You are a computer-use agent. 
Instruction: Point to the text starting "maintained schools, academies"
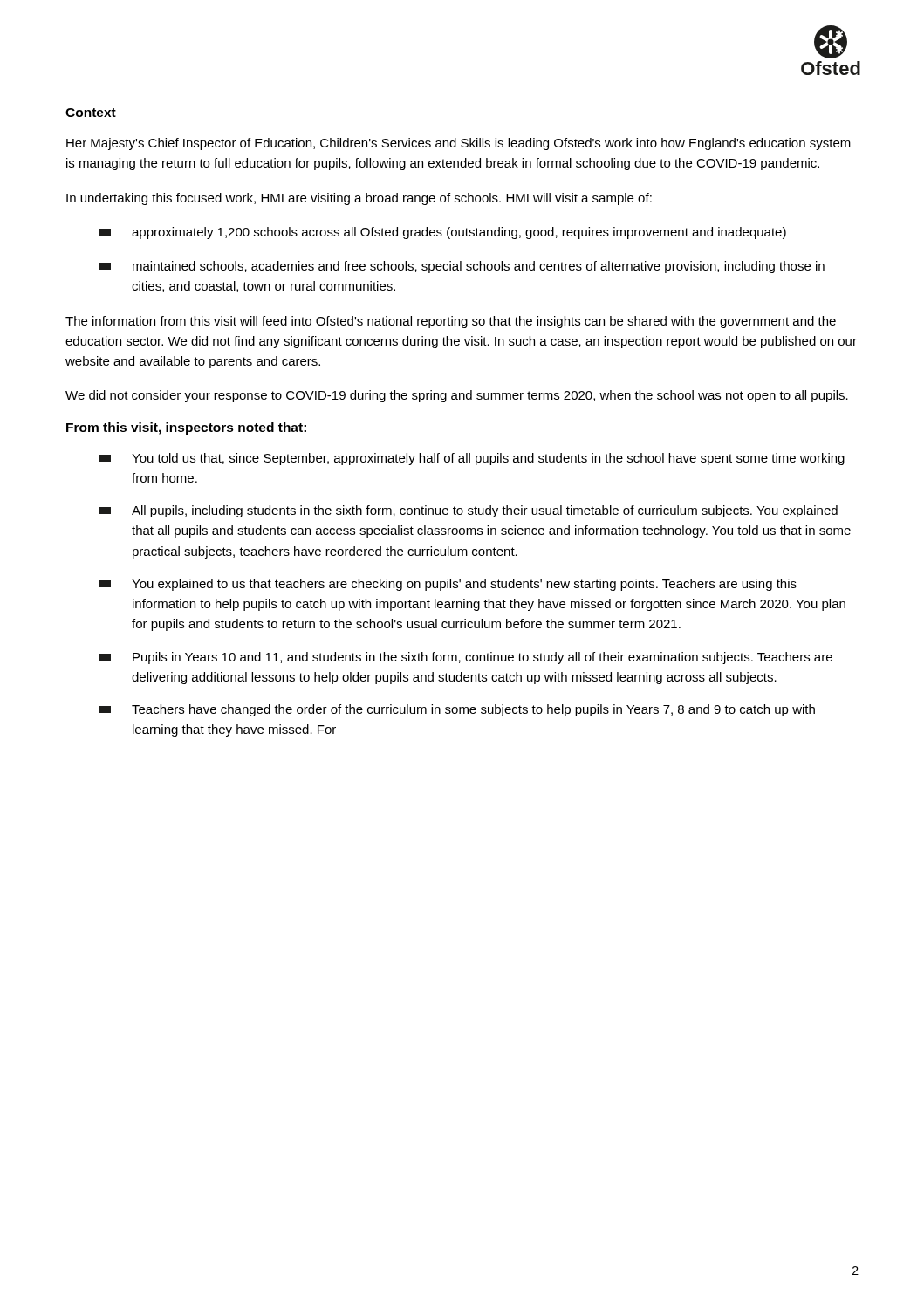(x=479, y=276)
